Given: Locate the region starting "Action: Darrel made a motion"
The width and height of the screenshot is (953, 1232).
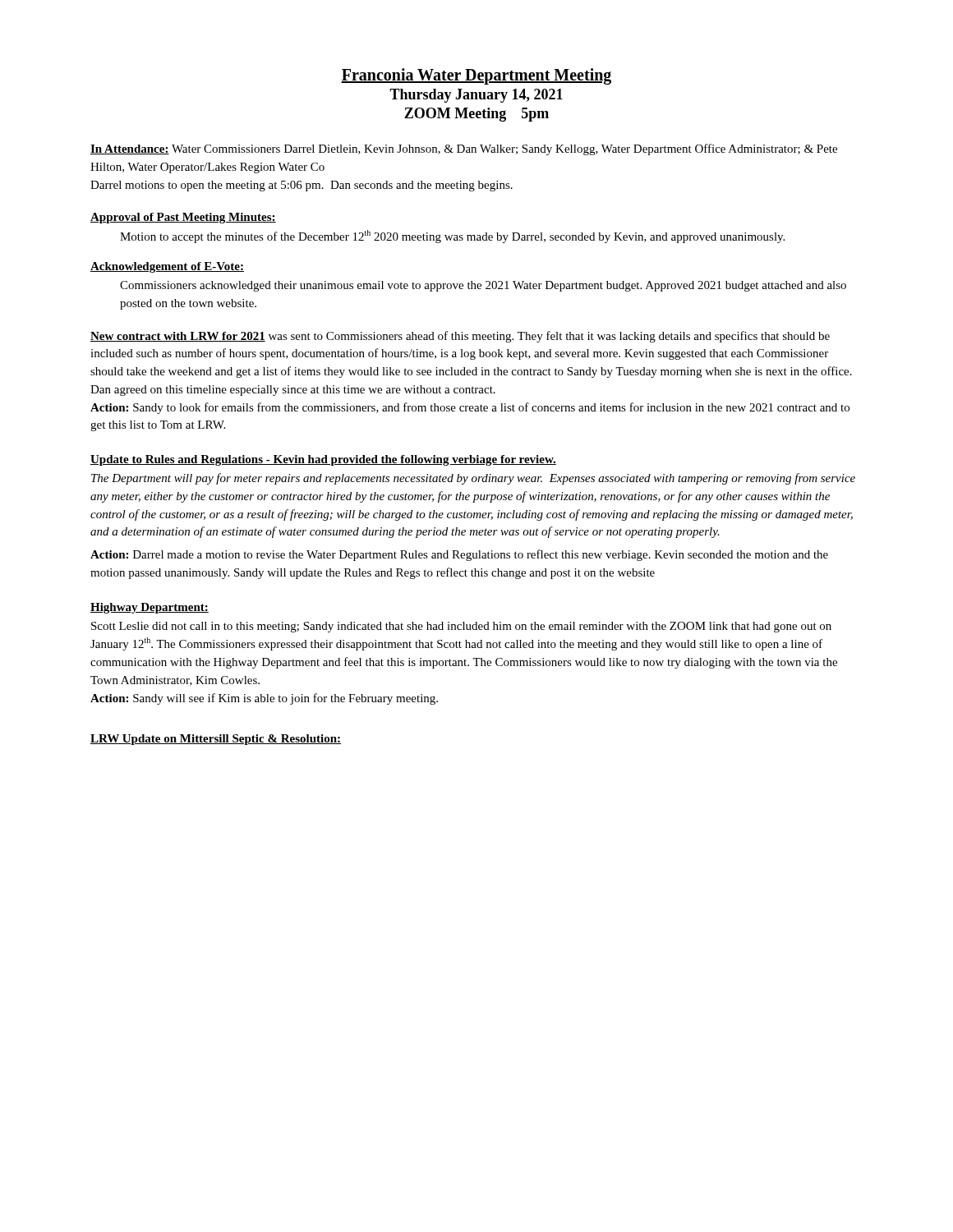Looking at the screenshot, I should tap(459, 563).
